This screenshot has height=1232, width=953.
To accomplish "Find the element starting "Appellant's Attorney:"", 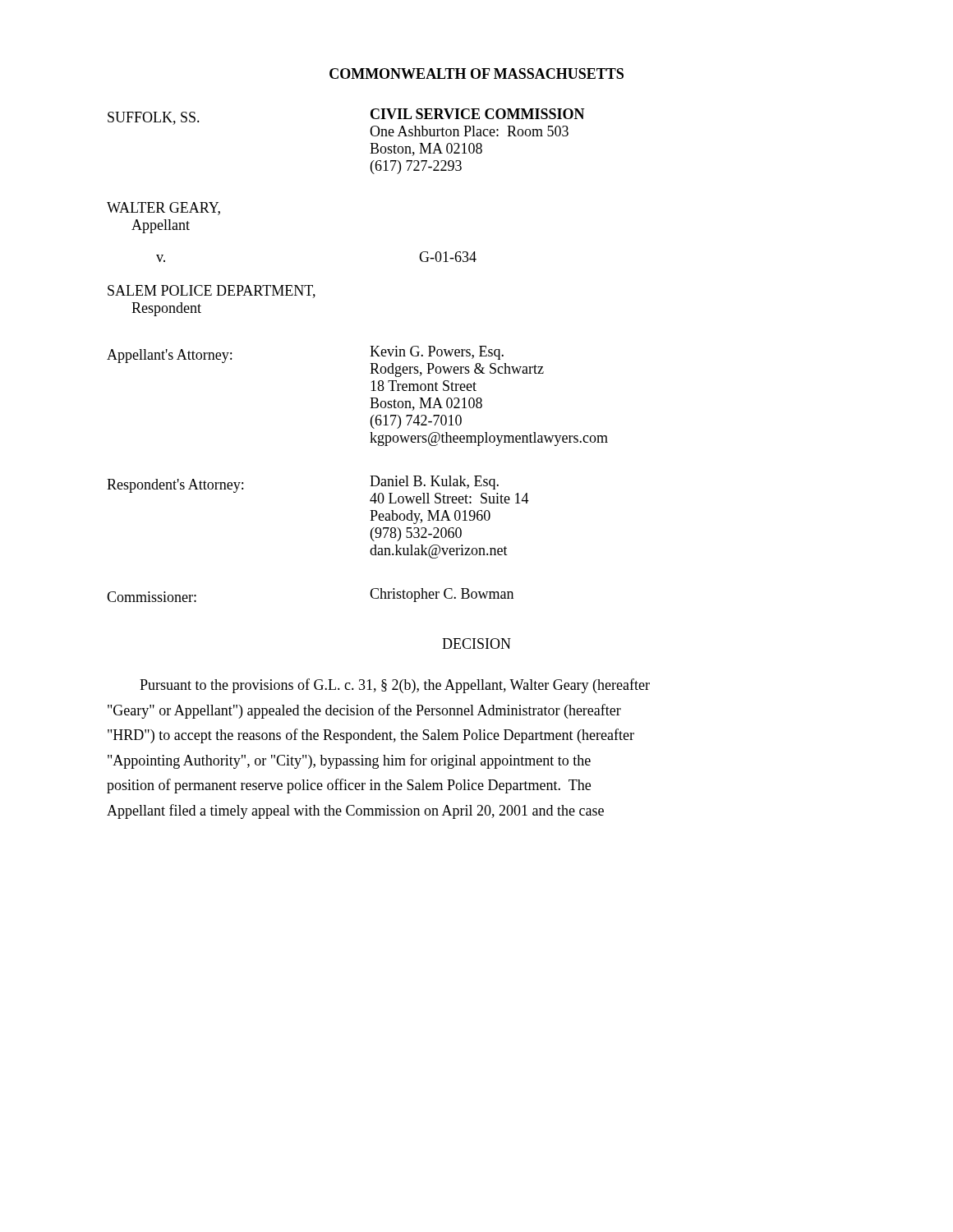I will point(170,355).
